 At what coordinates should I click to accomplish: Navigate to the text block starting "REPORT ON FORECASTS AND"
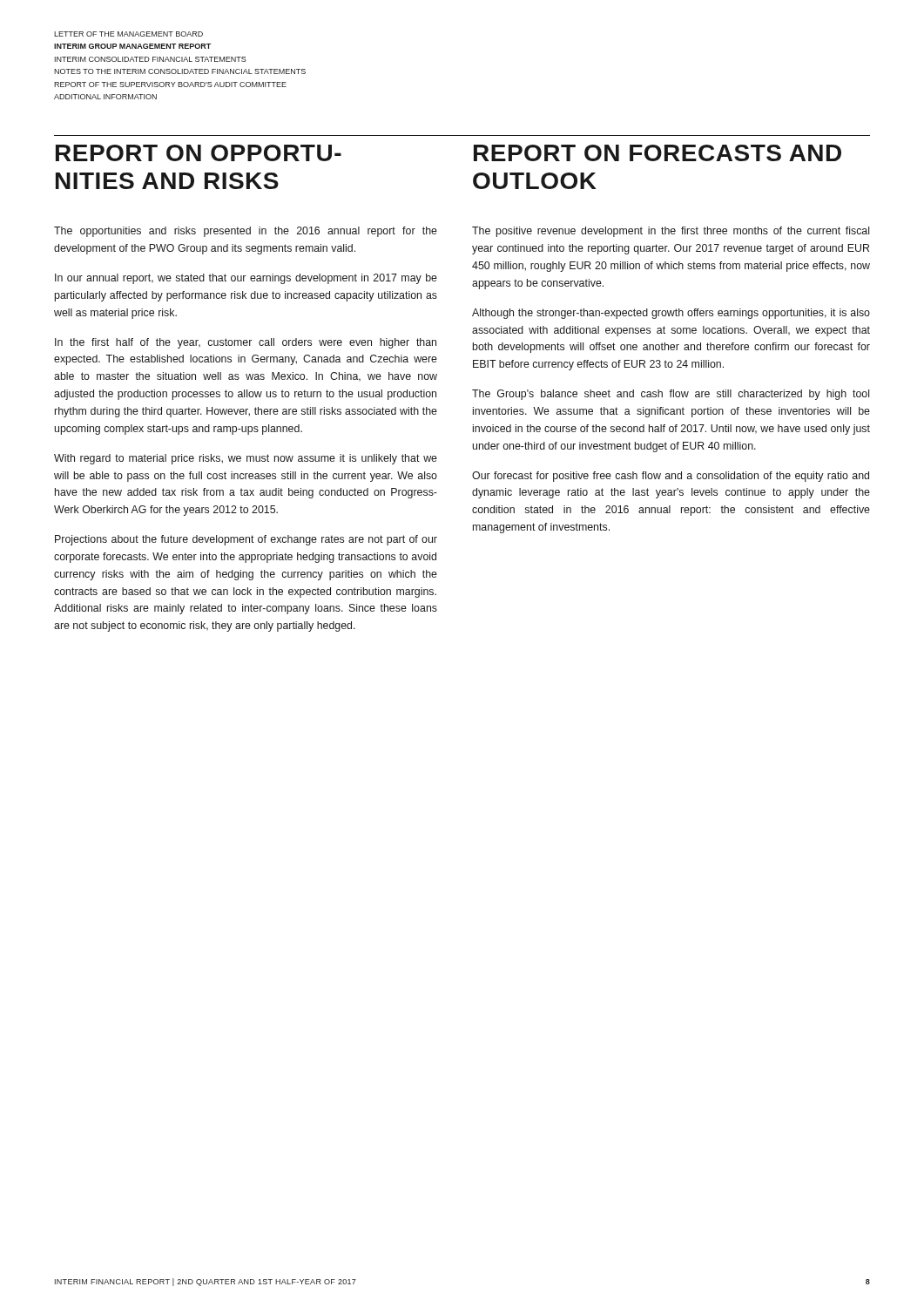657,167
